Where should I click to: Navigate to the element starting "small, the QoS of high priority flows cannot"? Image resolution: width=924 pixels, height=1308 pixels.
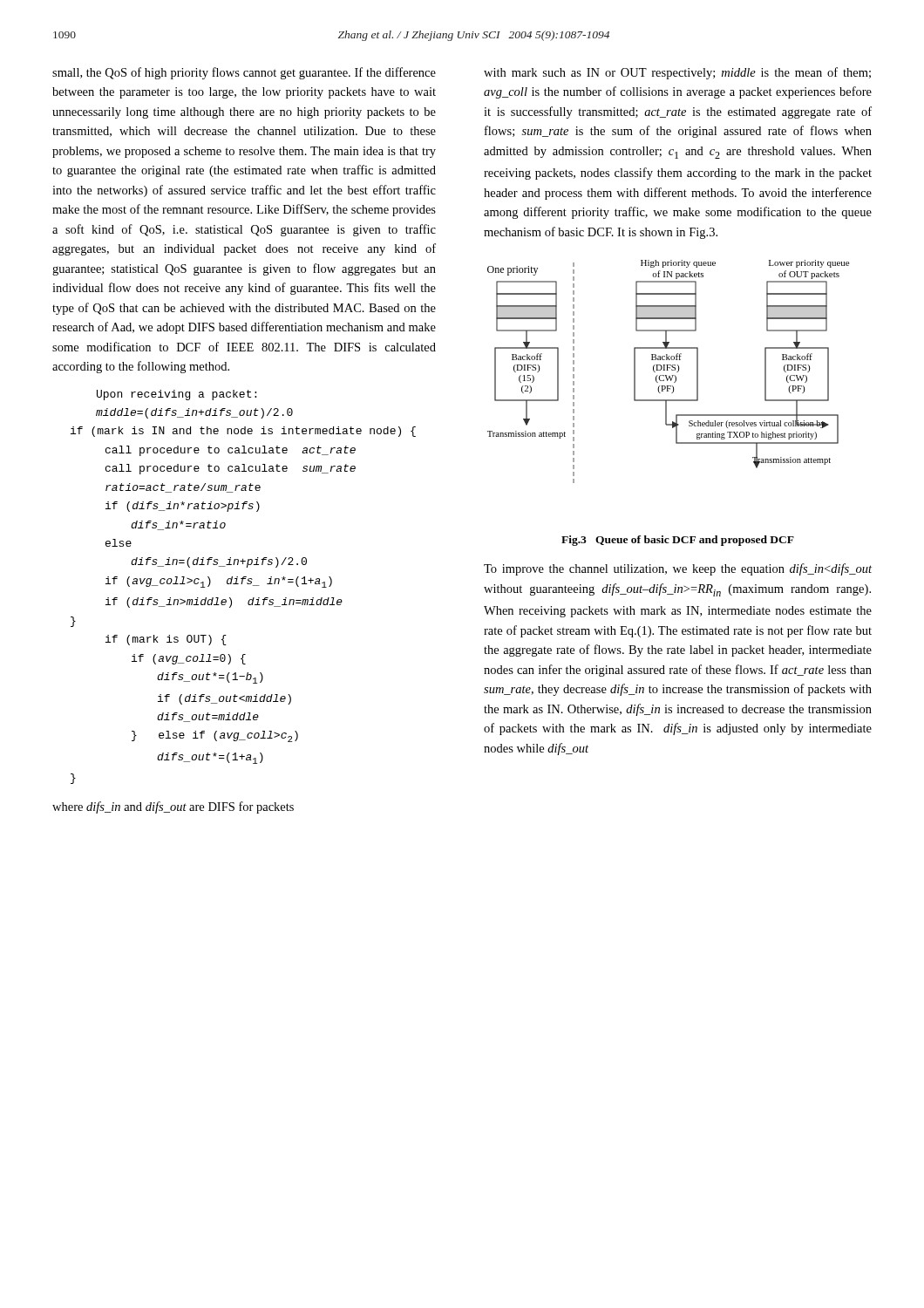pyautogui.click(x=244, y=220)
